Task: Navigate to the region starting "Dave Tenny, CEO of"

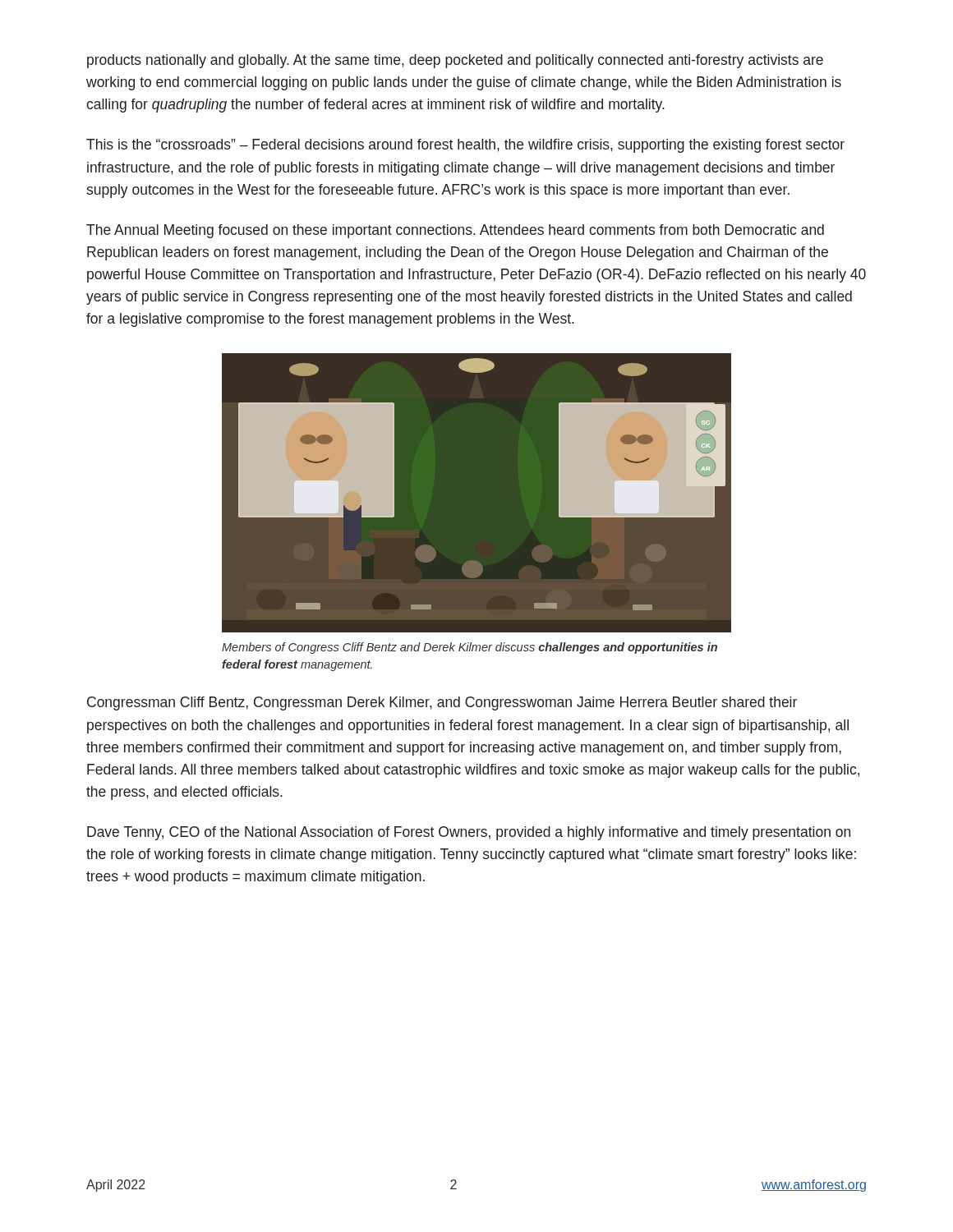Action: [472, 854]
